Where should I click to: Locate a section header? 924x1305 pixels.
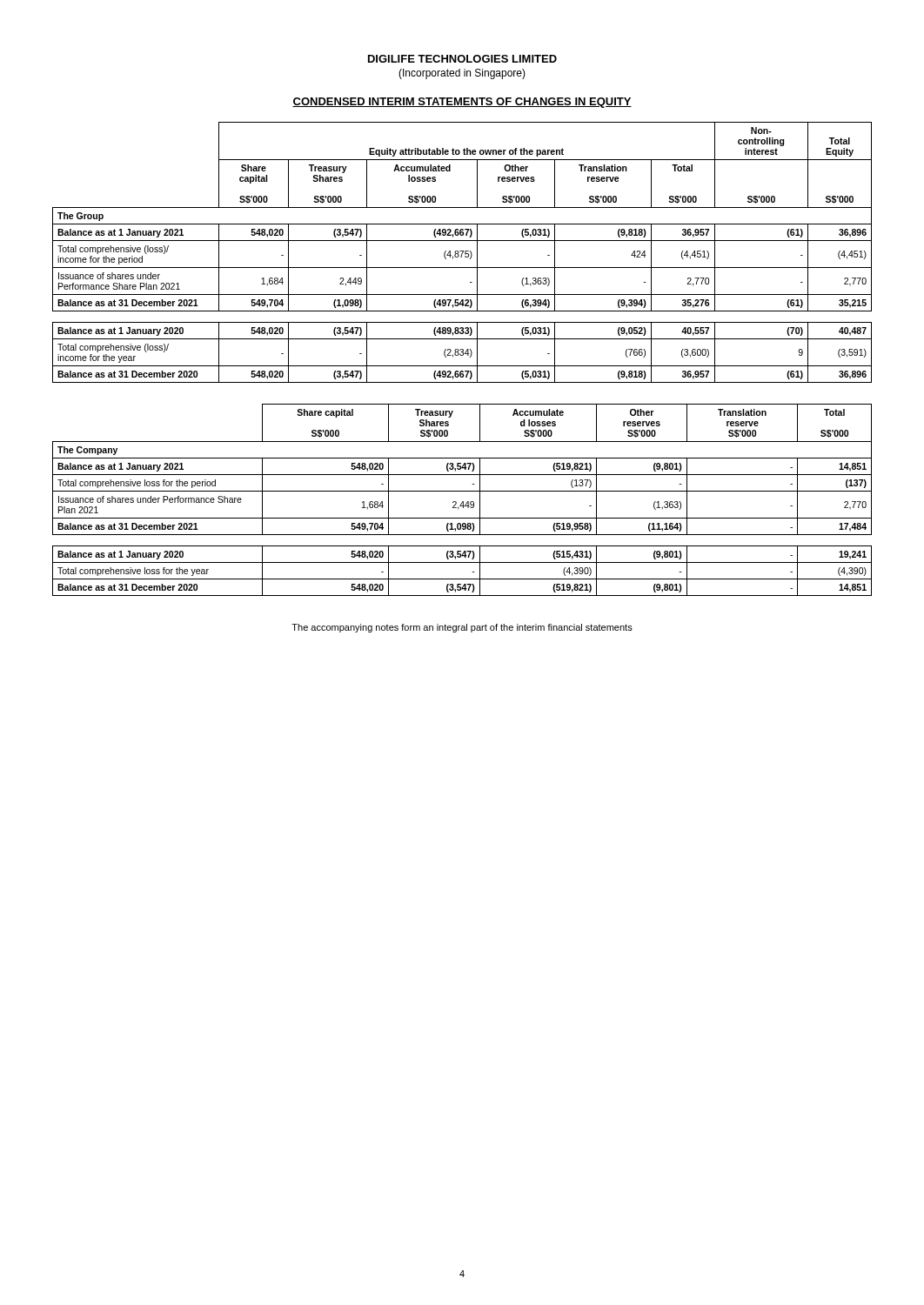[462, 101]
